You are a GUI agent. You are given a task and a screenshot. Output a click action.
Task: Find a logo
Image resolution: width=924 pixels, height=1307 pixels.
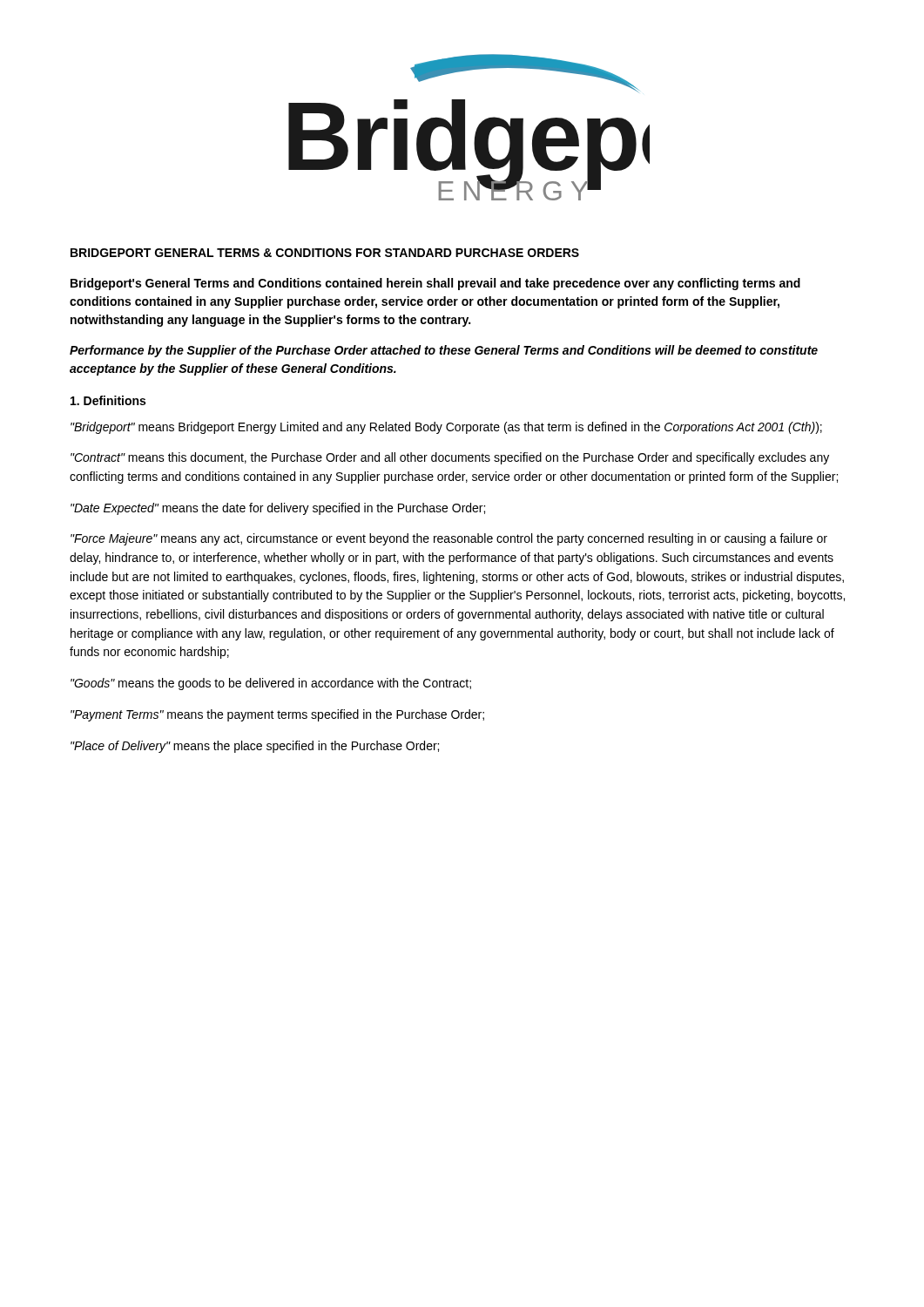coord(462,135)
